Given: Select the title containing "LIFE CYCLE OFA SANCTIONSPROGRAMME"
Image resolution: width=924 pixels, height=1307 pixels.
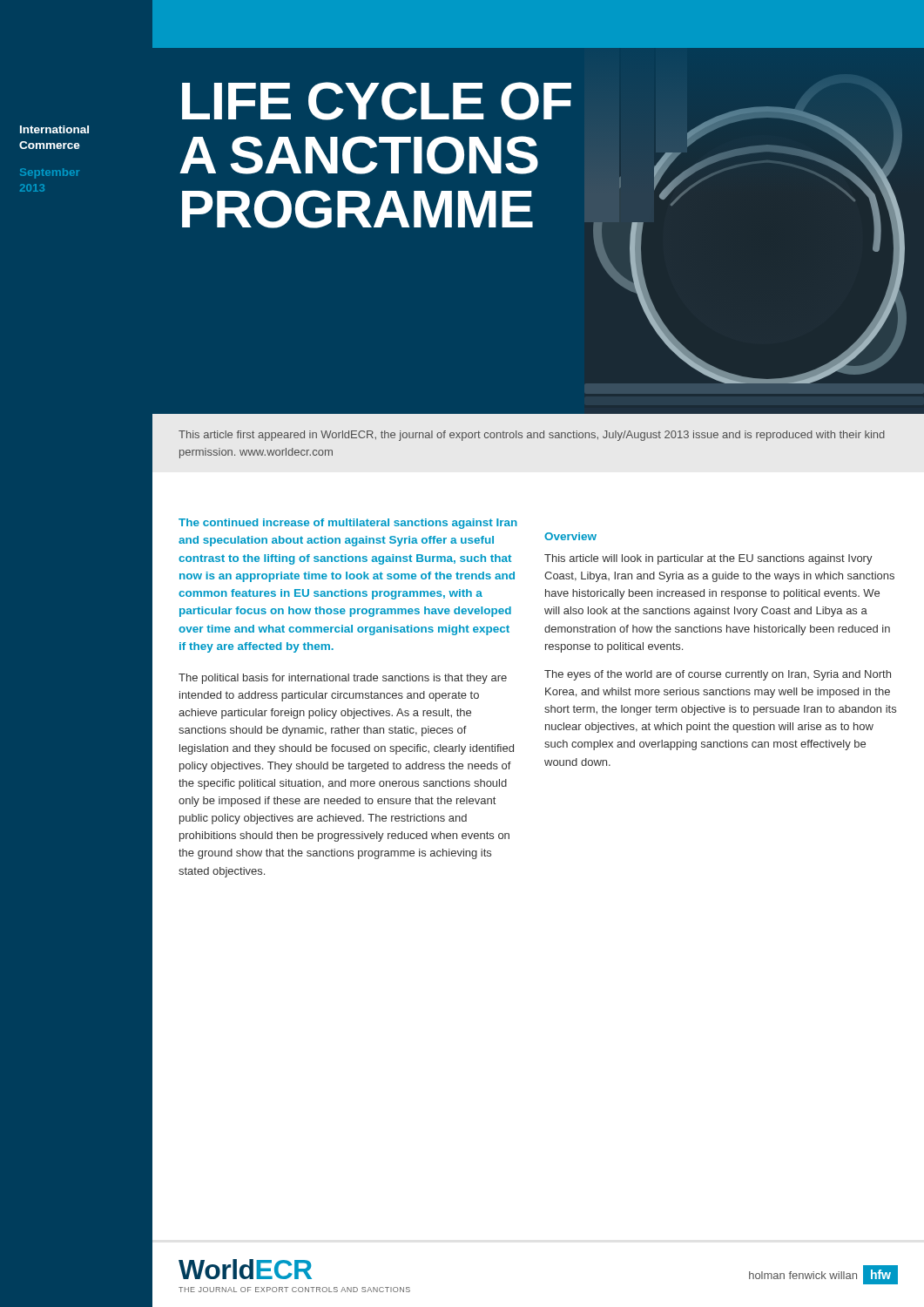Looking at the screenshot, I should point(375,155).
